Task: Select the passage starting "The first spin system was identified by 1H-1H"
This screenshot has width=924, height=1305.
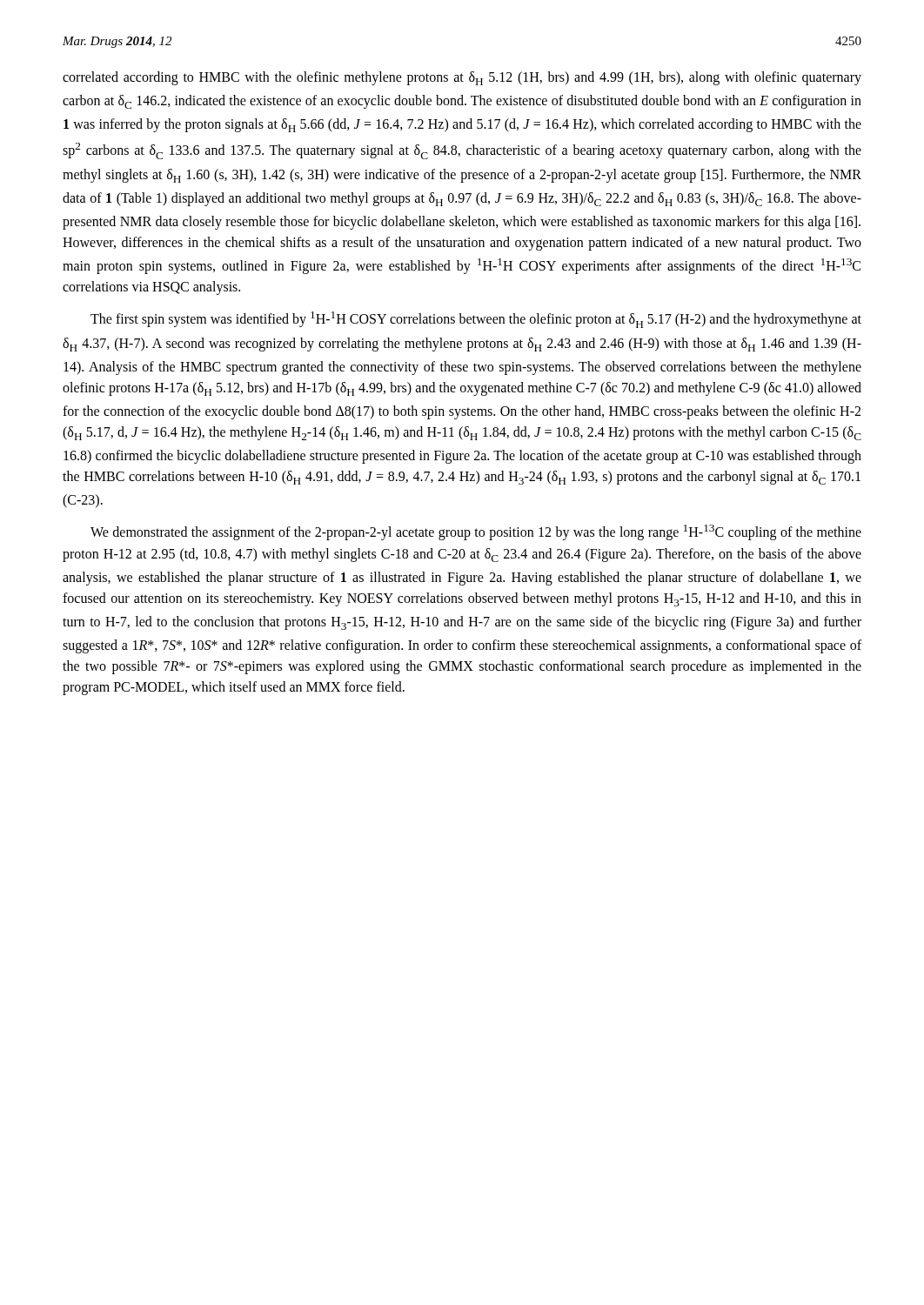Action: [462, 409]
